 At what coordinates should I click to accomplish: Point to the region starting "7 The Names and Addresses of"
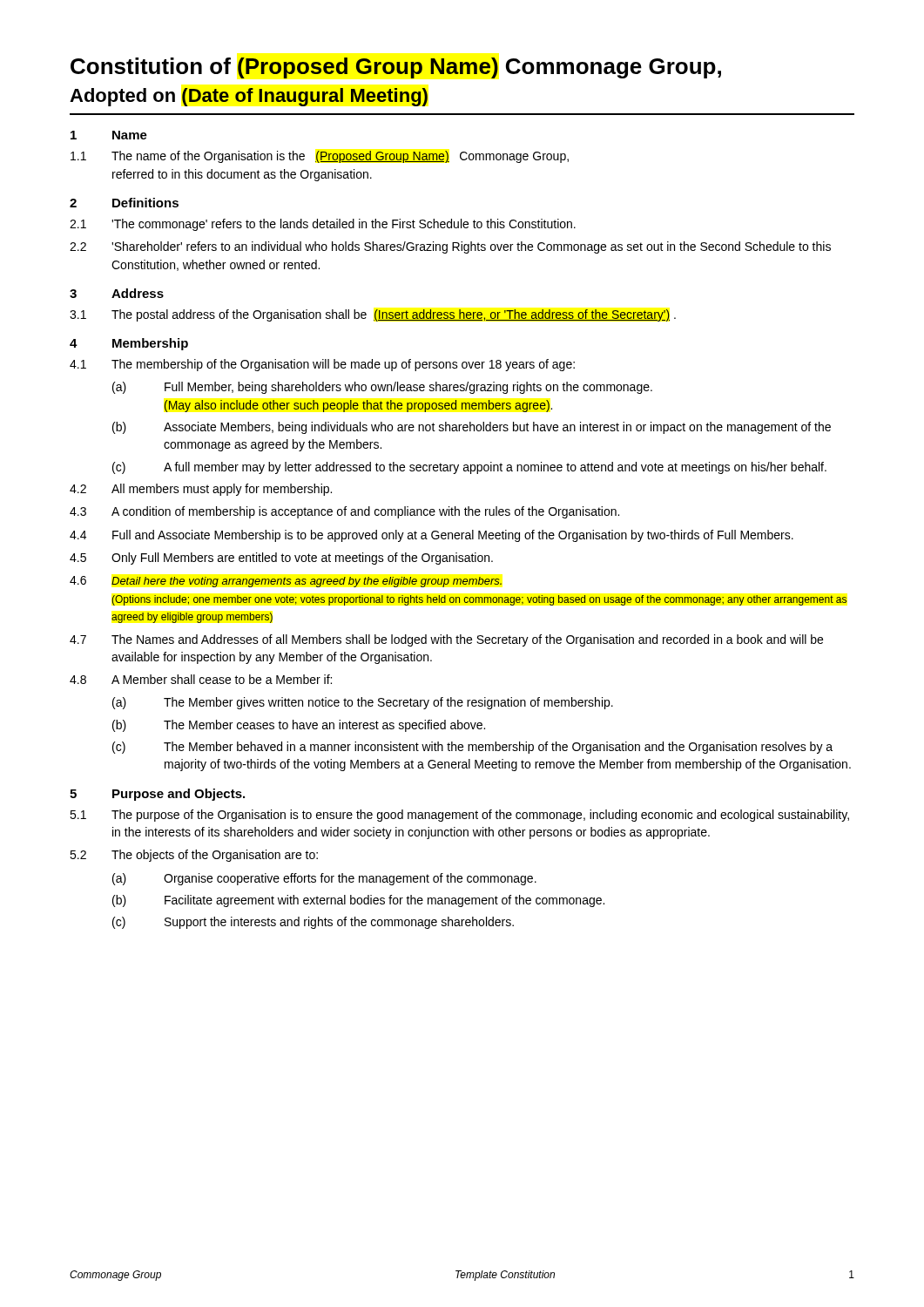point(462,648)
